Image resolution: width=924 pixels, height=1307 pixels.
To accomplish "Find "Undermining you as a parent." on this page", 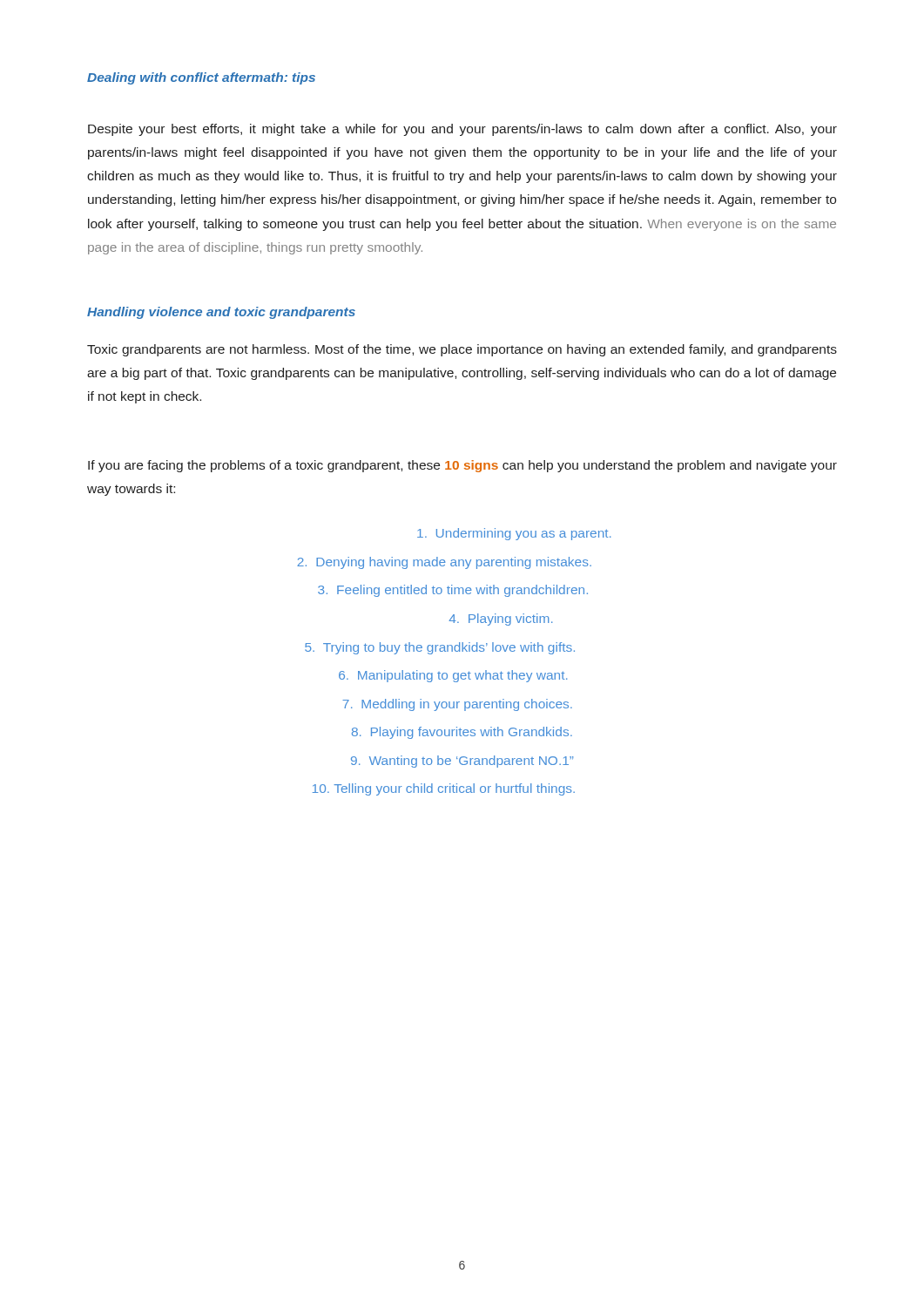I will point(514,533).
